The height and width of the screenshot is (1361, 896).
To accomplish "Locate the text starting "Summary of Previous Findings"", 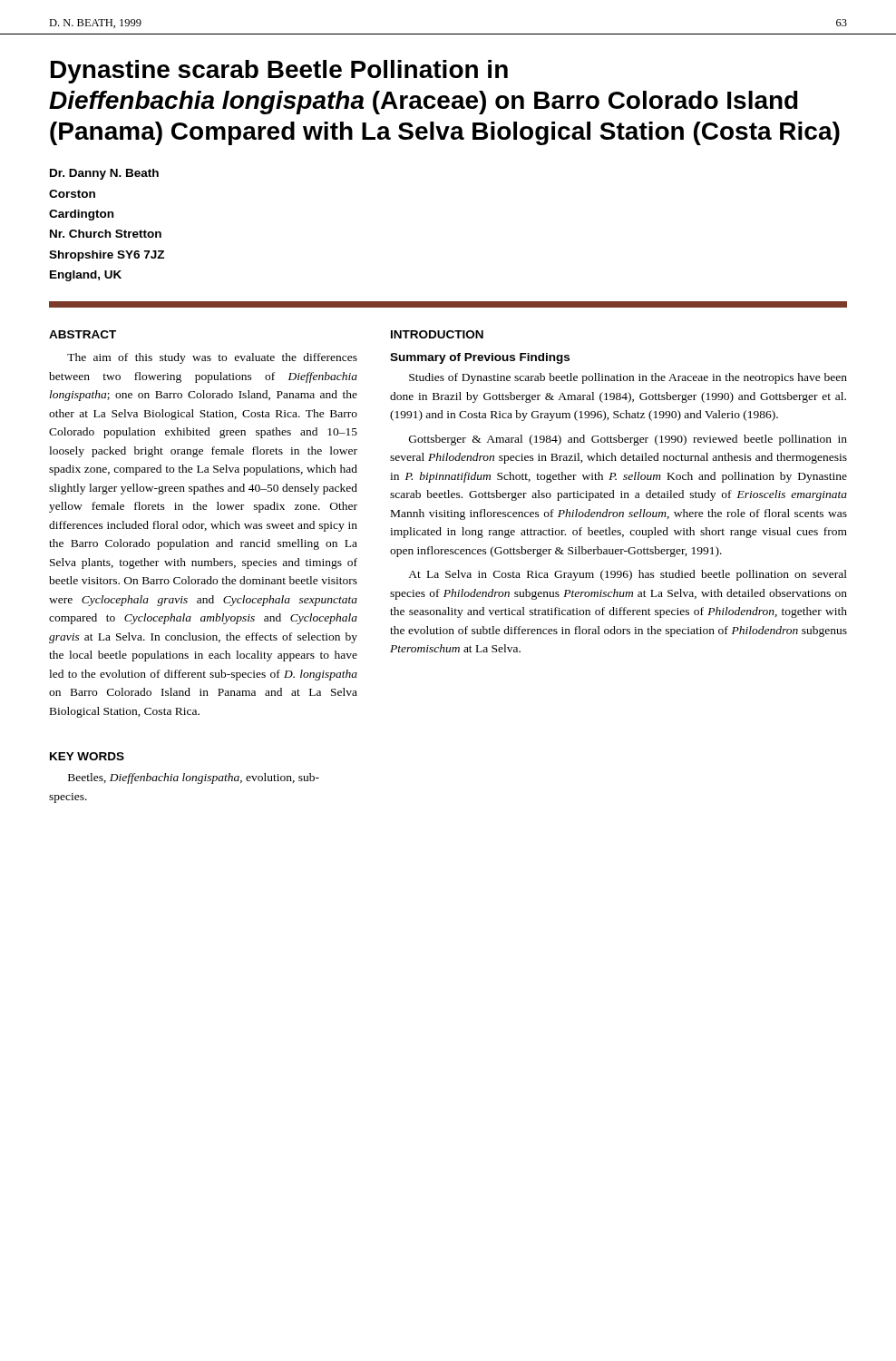I will [x=480, y=357].
